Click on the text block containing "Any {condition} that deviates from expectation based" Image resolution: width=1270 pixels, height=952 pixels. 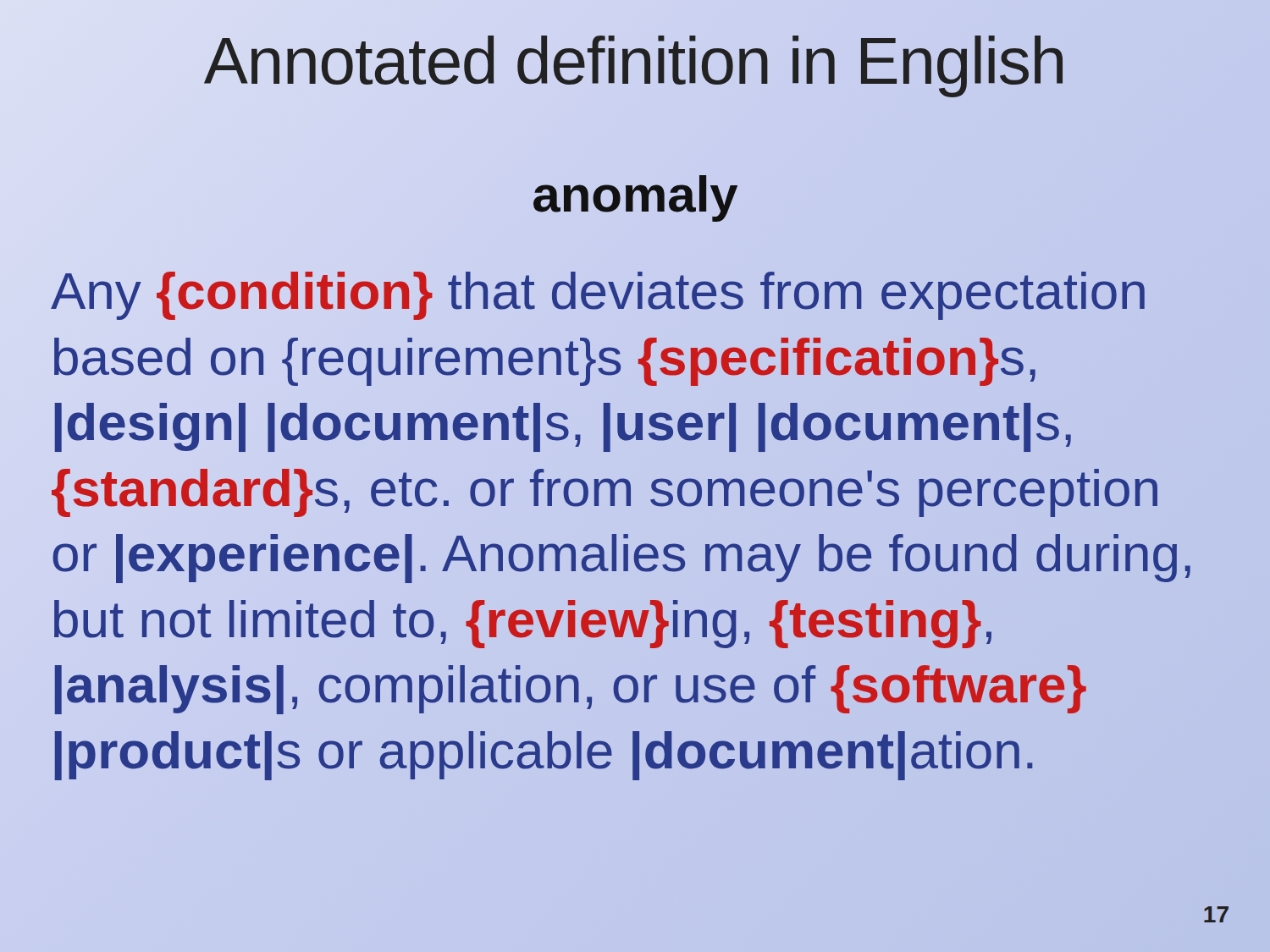click(x=623, y=520)
